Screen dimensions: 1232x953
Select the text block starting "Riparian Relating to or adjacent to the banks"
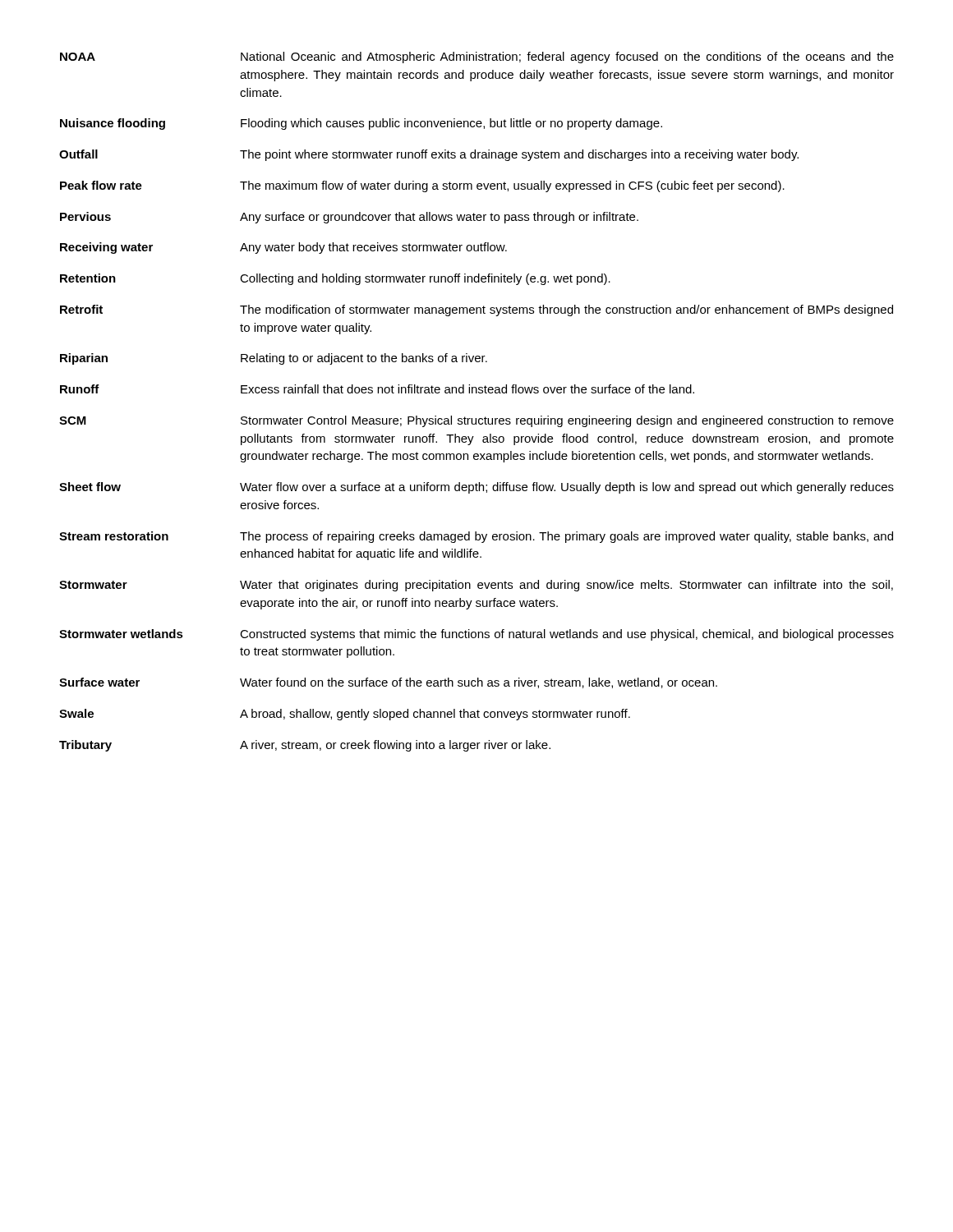pos(476,358)
